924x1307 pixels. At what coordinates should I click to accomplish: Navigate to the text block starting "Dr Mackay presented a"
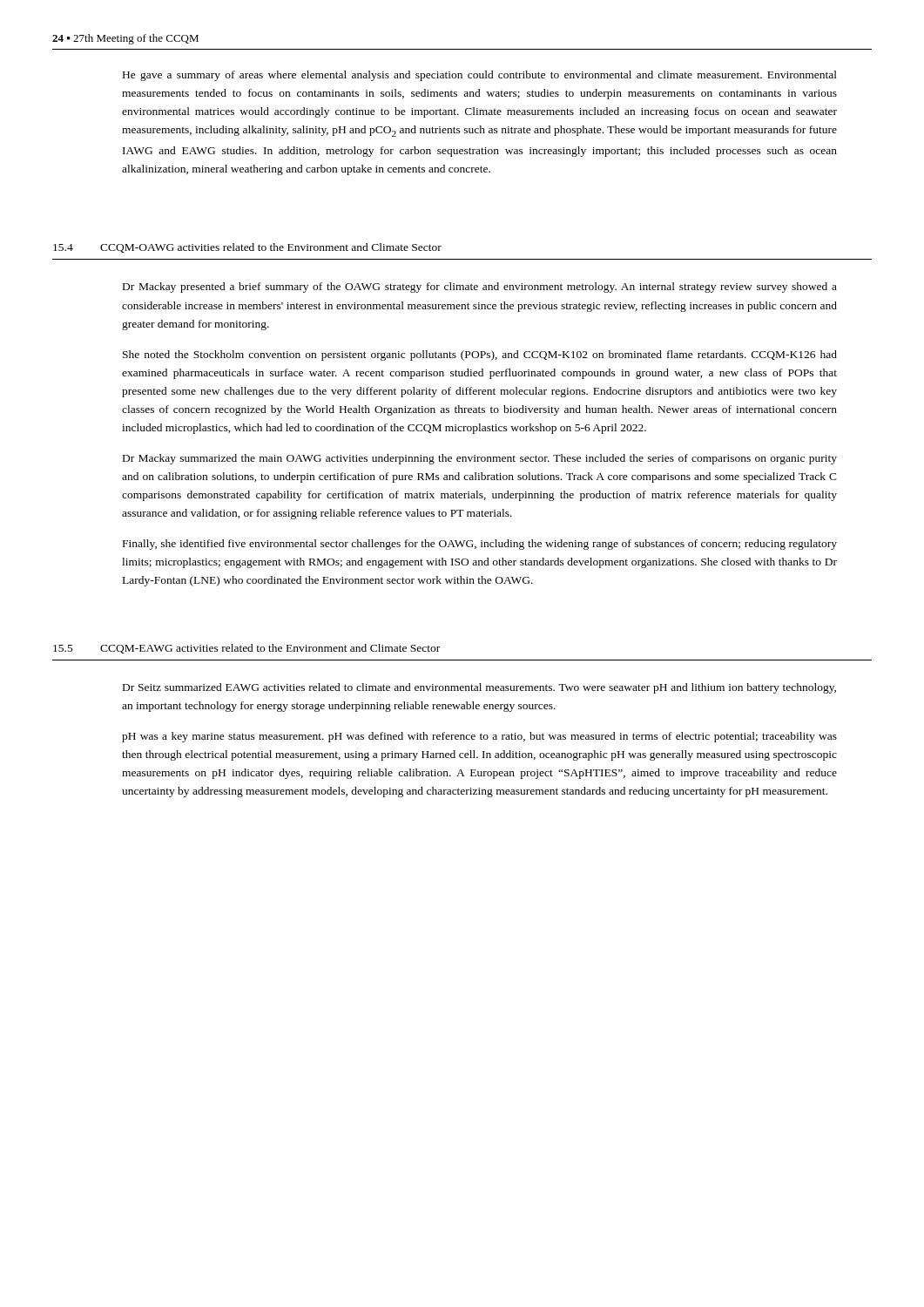(x=479, y=305)
